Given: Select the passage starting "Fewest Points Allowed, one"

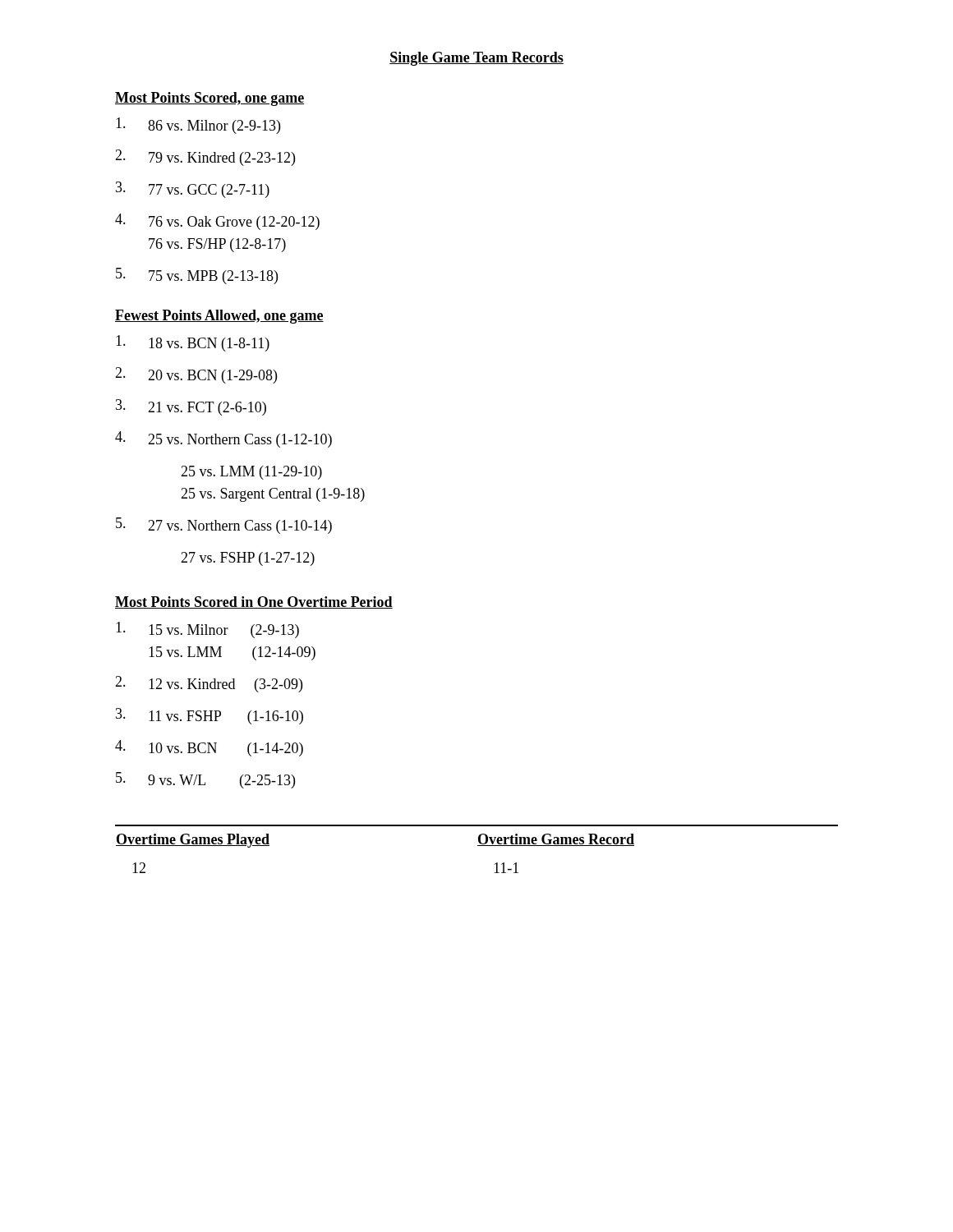Looking at the screenshot, I should pyautogui.click(x=219, y=315).
